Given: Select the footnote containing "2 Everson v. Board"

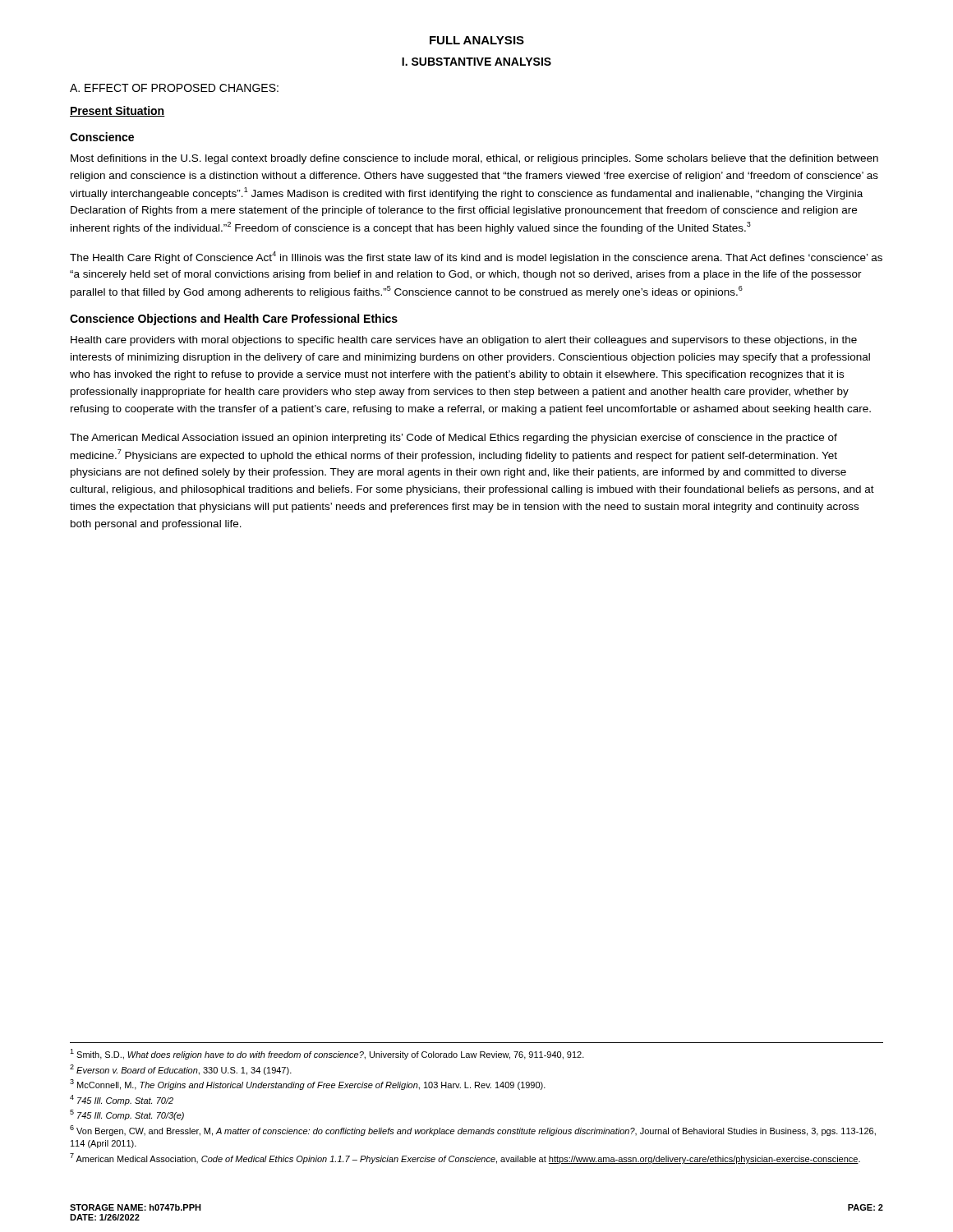Looking at the screenshot, I should [x=181, y=1068].
